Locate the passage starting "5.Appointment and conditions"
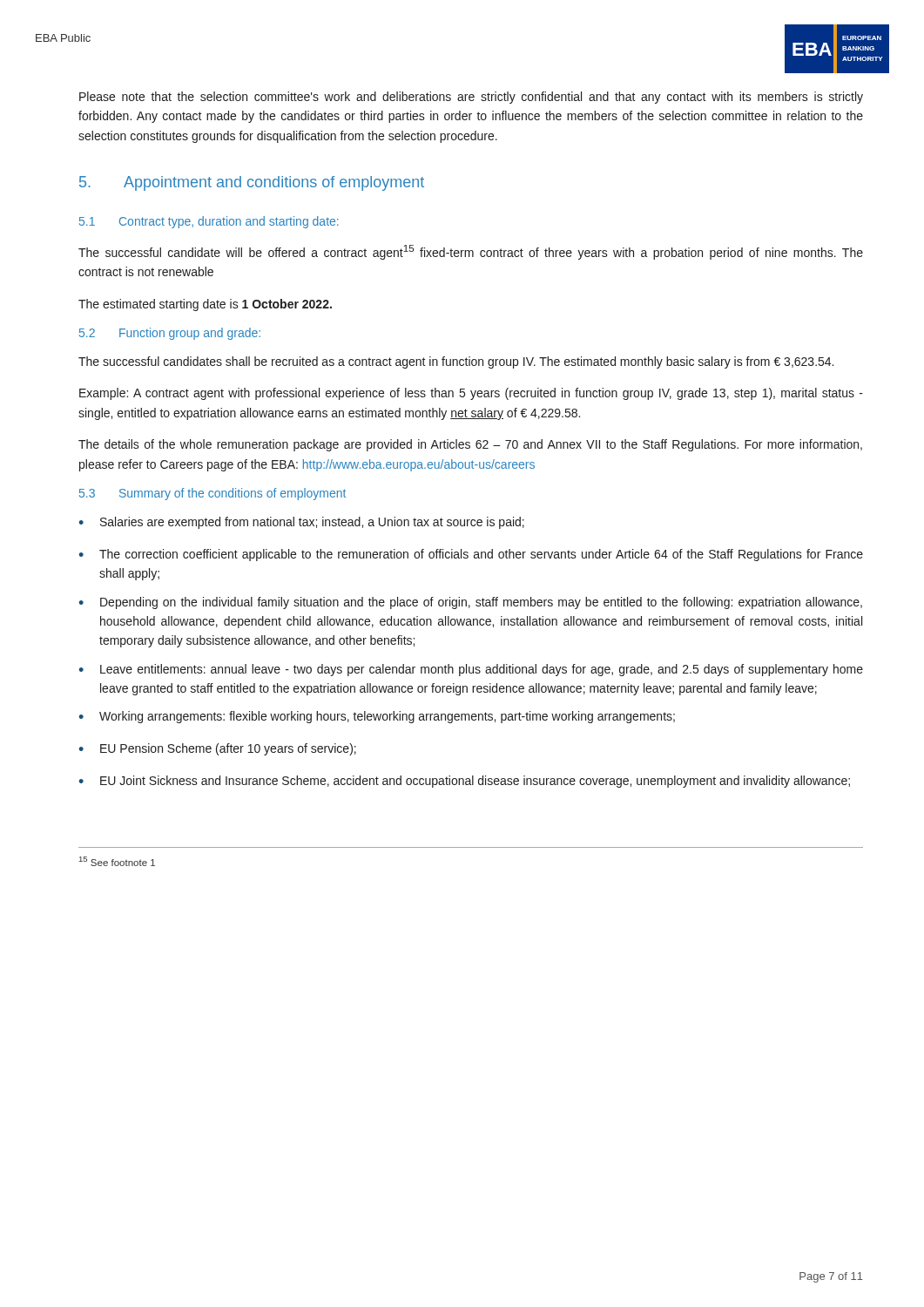Image resolution: width=924 pixels, height=1307 pixels. (251, 183)
